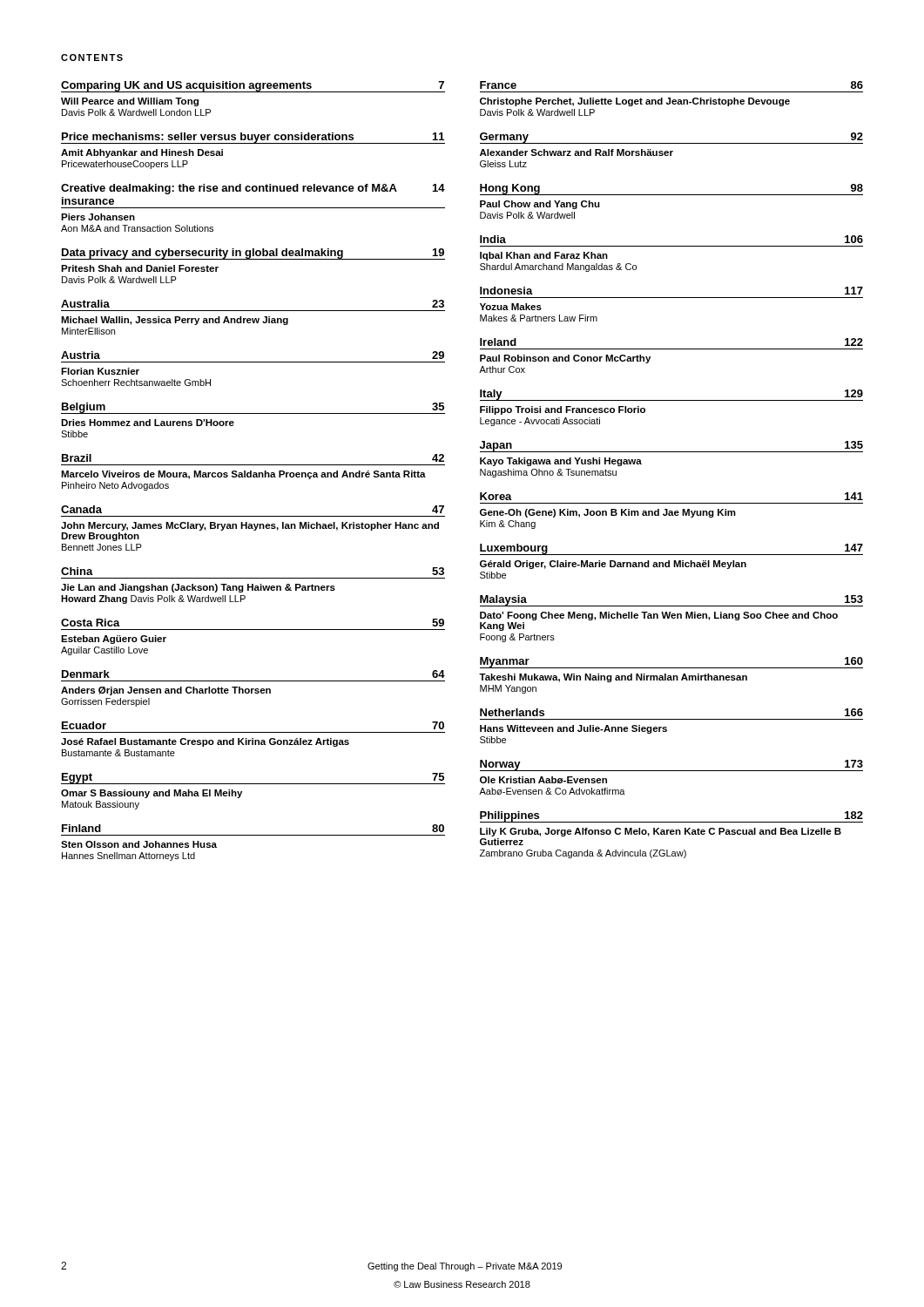Select the list item with the text "Finland 80 Sten"
This screenshot has width=924, height=1307.
pos(253,841)
